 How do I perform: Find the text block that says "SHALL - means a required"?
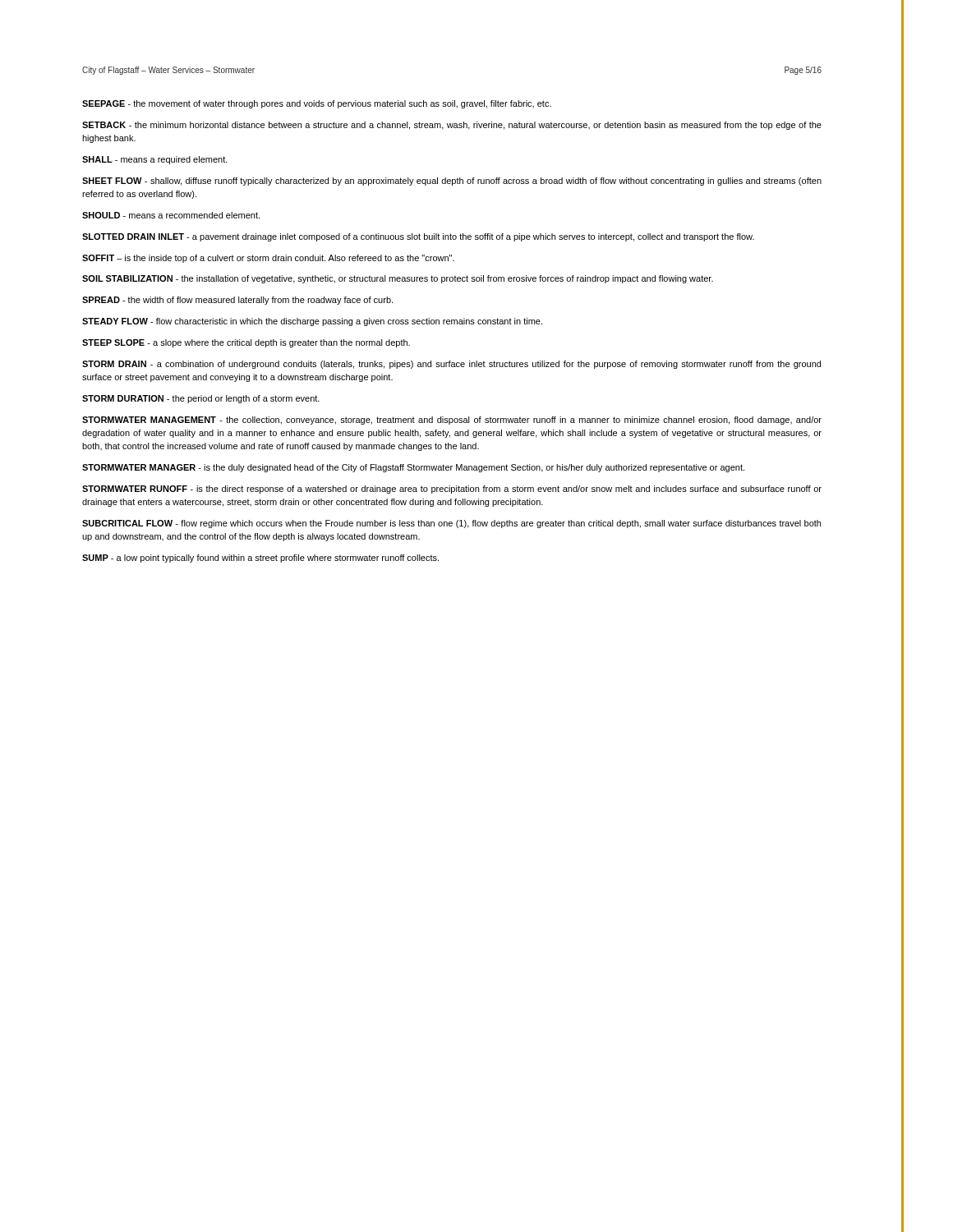155,159
